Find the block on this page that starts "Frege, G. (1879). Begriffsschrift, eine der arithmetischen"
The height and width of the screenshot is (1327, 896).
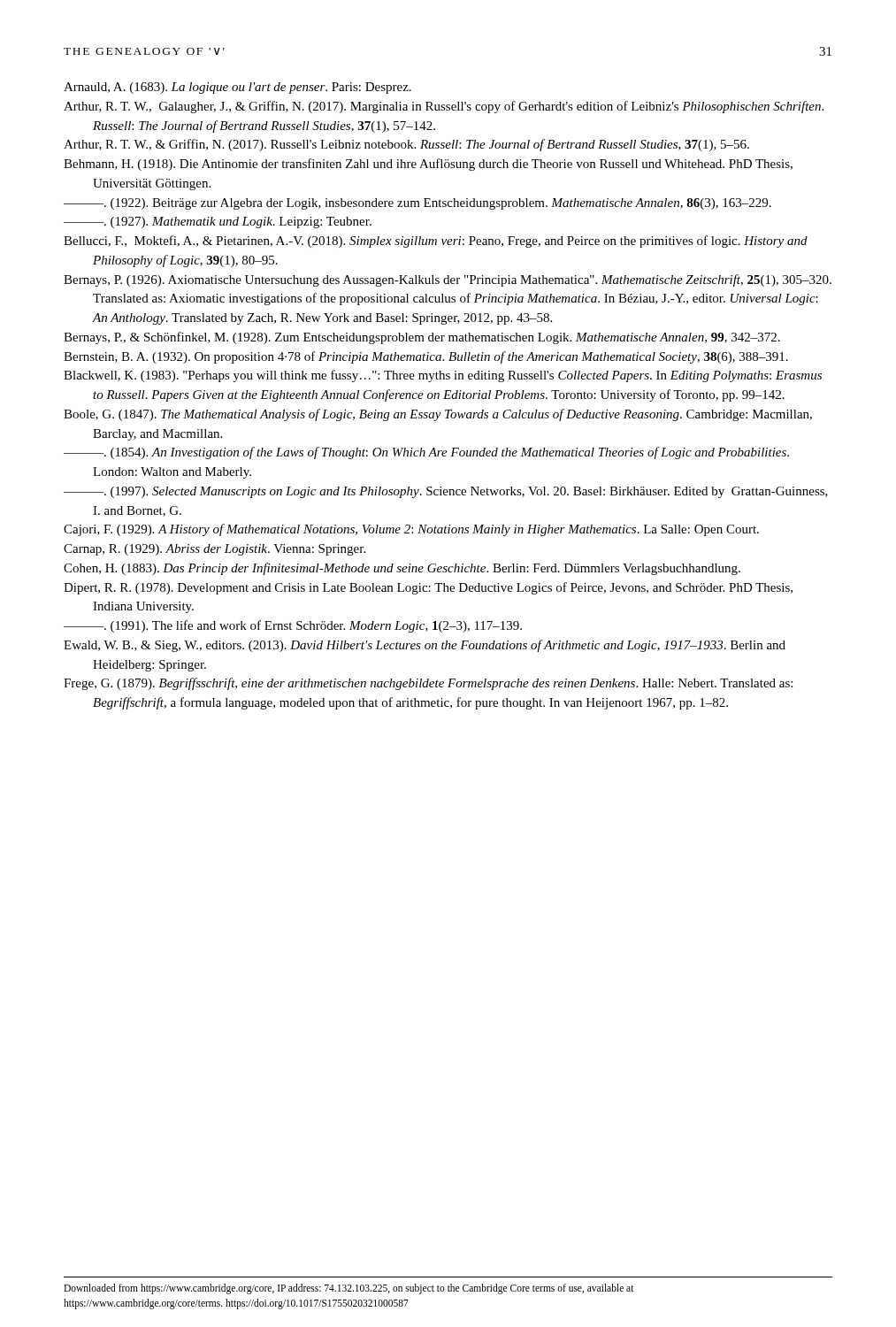[x=429, y=693]
